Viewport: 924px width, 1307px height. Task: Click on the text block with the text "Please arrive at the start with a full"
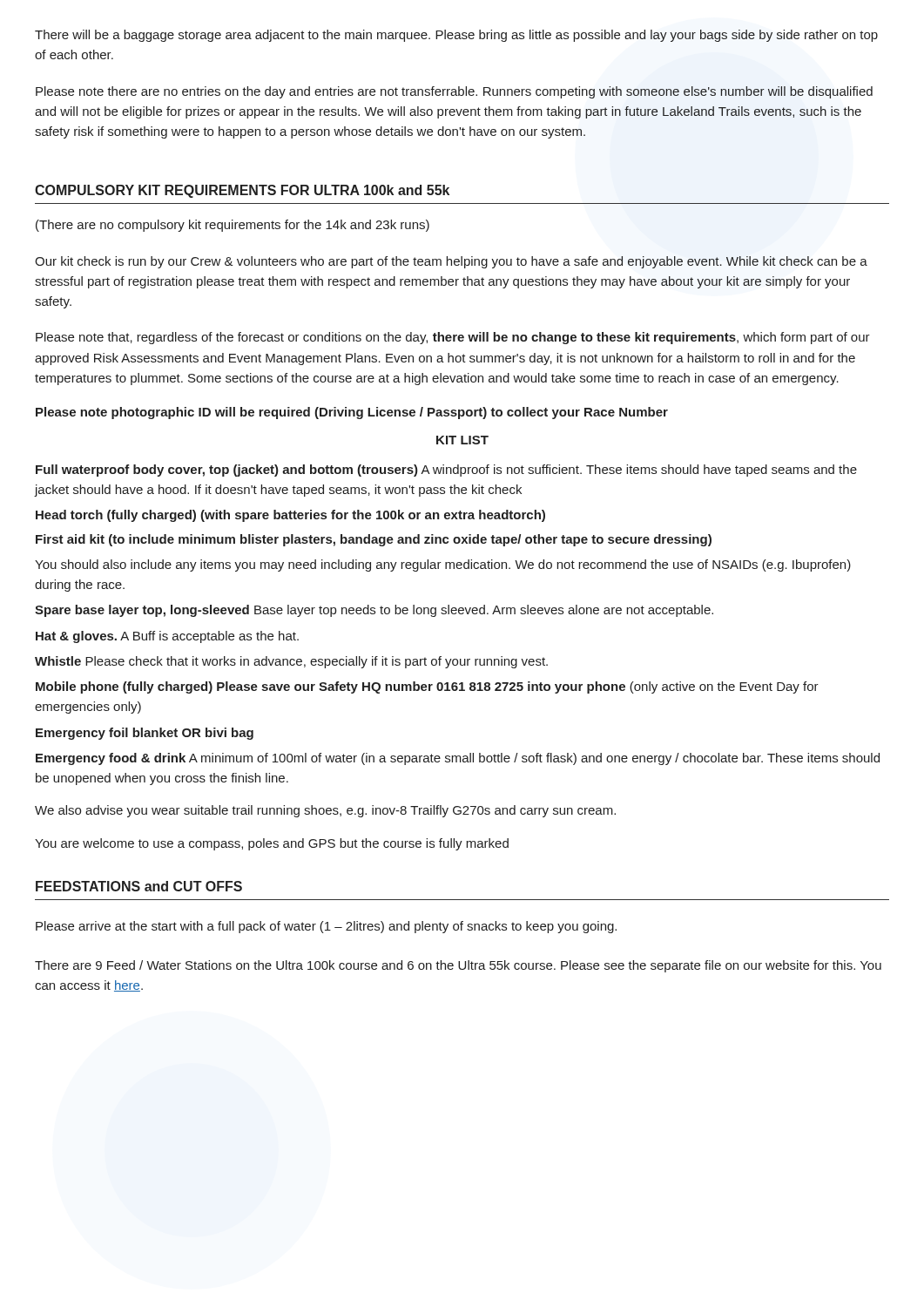326,926
